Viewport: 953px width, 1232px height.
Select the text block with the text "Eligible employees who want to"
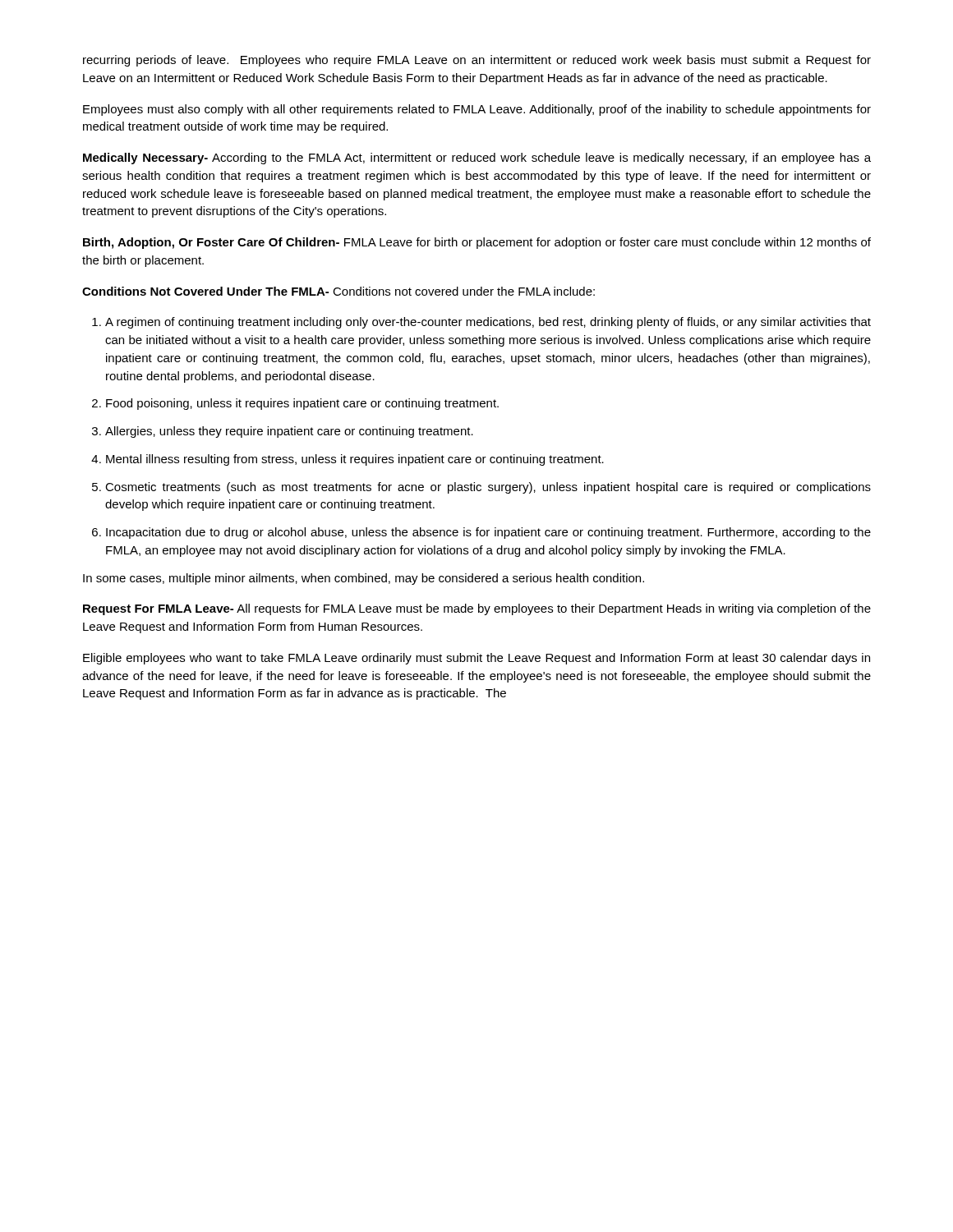[476, 675]
